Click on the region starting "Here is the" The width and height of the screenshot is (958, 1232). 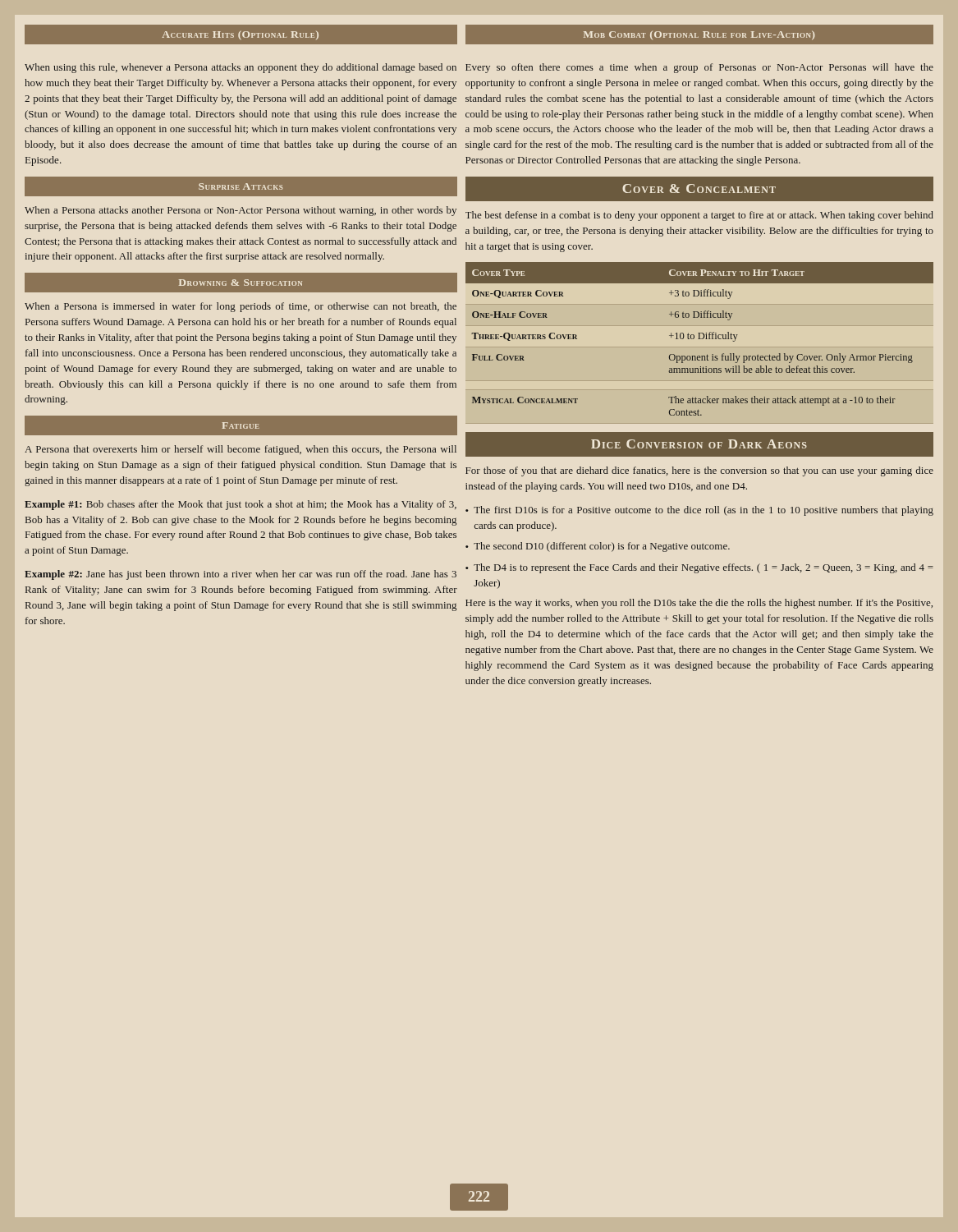click(699, 641)
